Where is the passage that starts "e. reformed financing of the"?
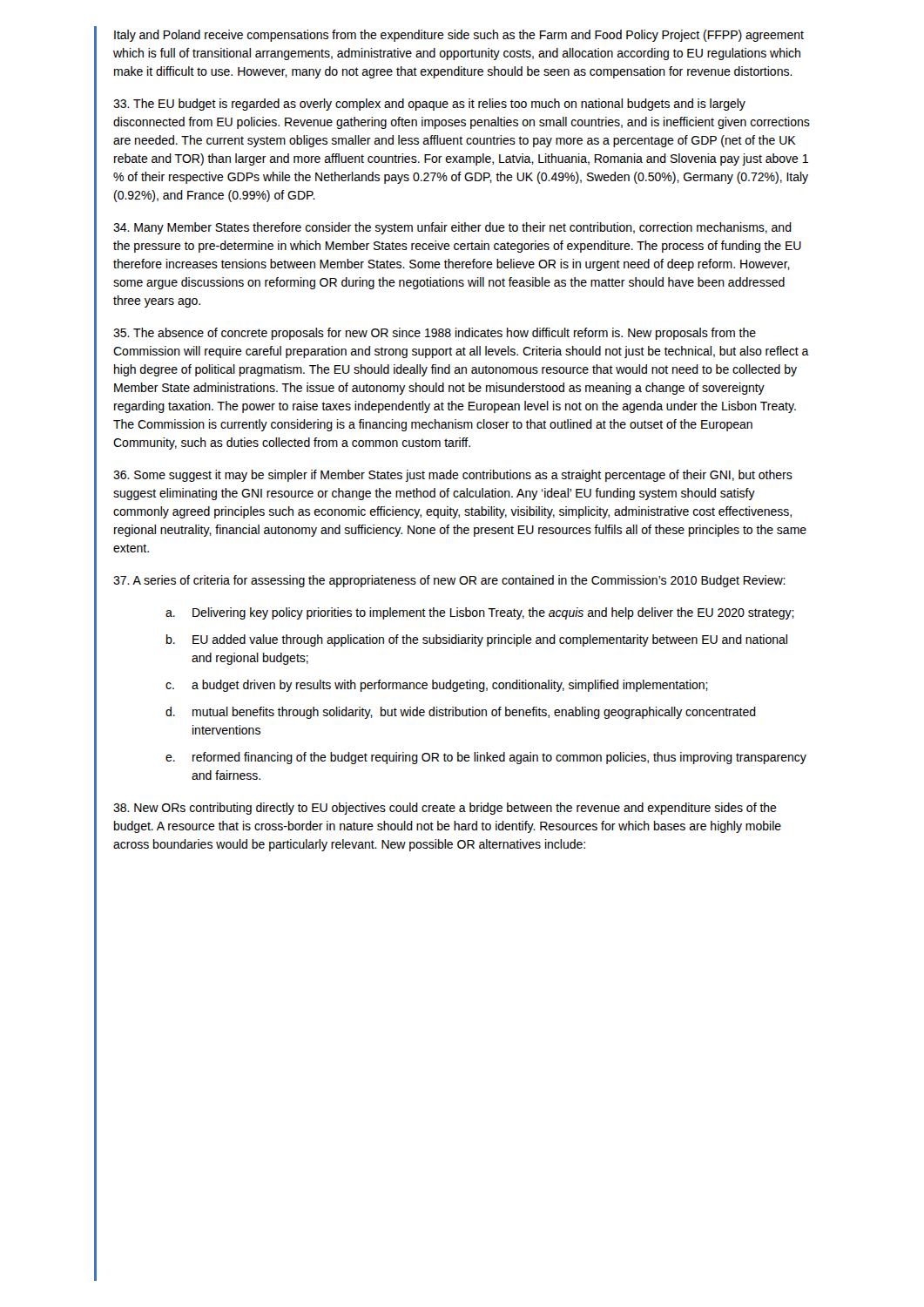The image size is (924, 1307). point(488,767)
